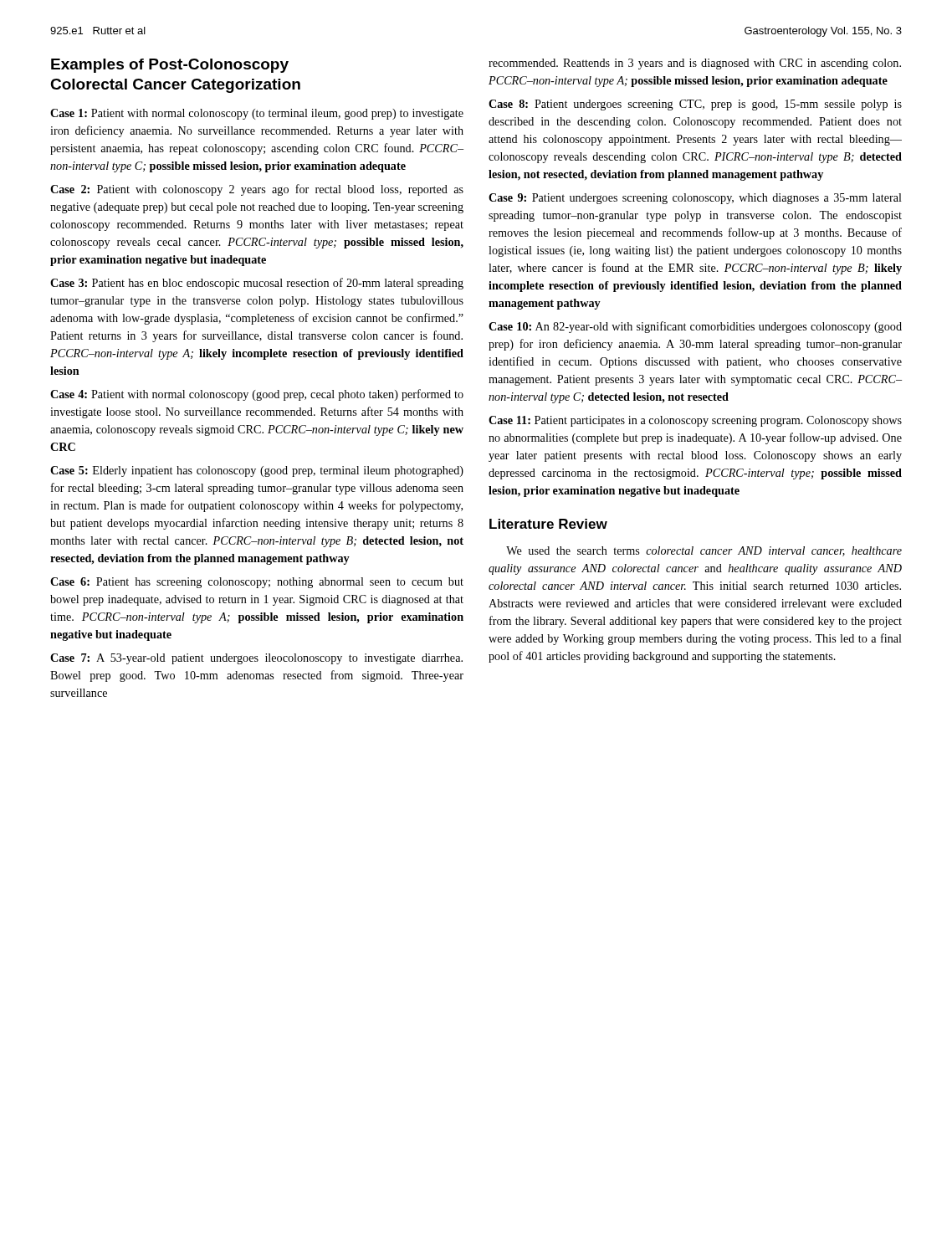Viewport: 952px width, 1255px height.
Task: Click on the text block that reads "Case 2: Patient with colonoscopy 2 years"
Action: [x=257, y=224]
